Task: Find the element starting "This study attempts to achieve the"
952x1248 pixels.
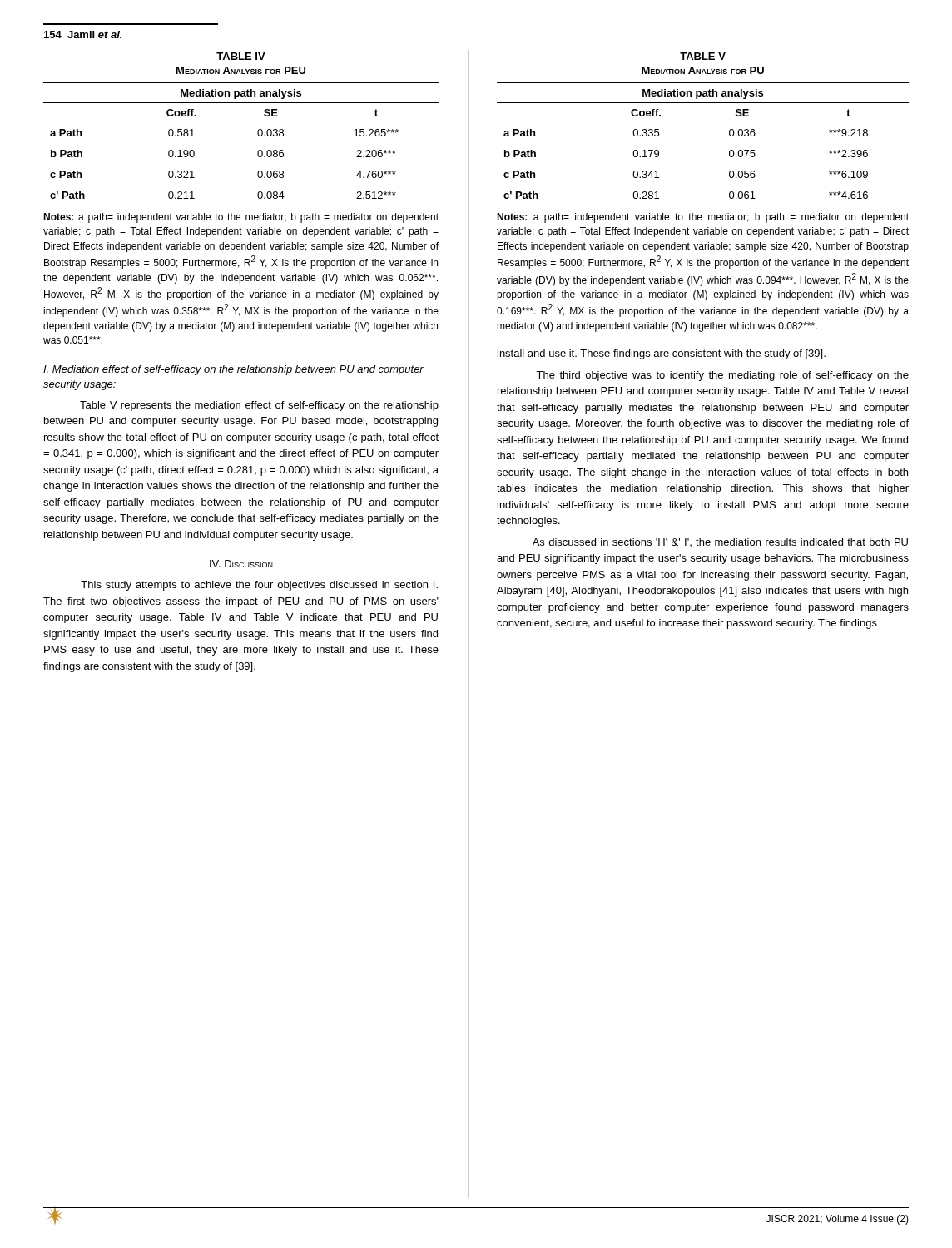Action: tap(241, 626)
